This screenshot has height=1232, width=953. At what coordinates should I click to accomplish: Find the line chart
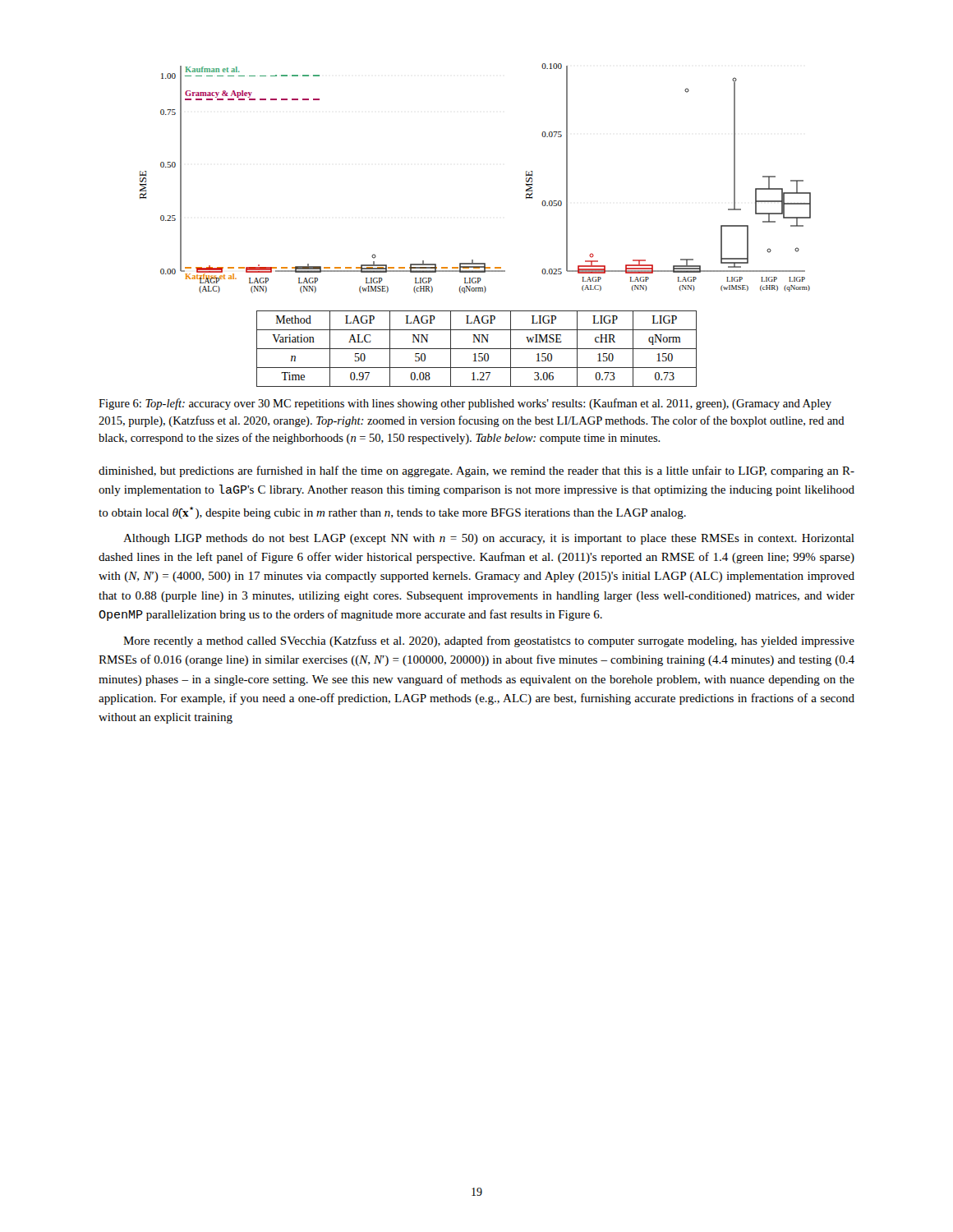tap(476, 218)
